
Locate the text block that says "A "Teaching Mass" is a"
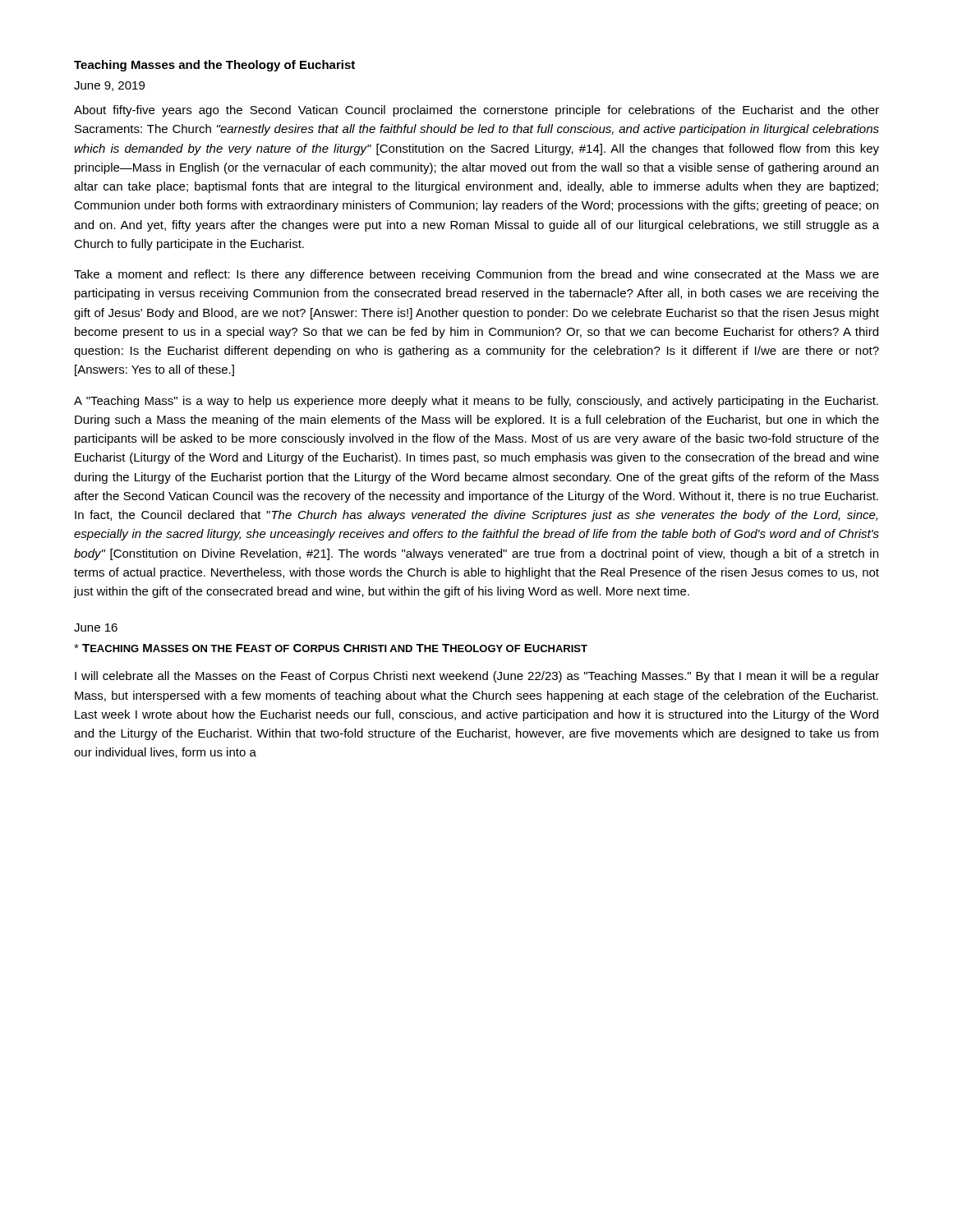click(x=476, y=495)
